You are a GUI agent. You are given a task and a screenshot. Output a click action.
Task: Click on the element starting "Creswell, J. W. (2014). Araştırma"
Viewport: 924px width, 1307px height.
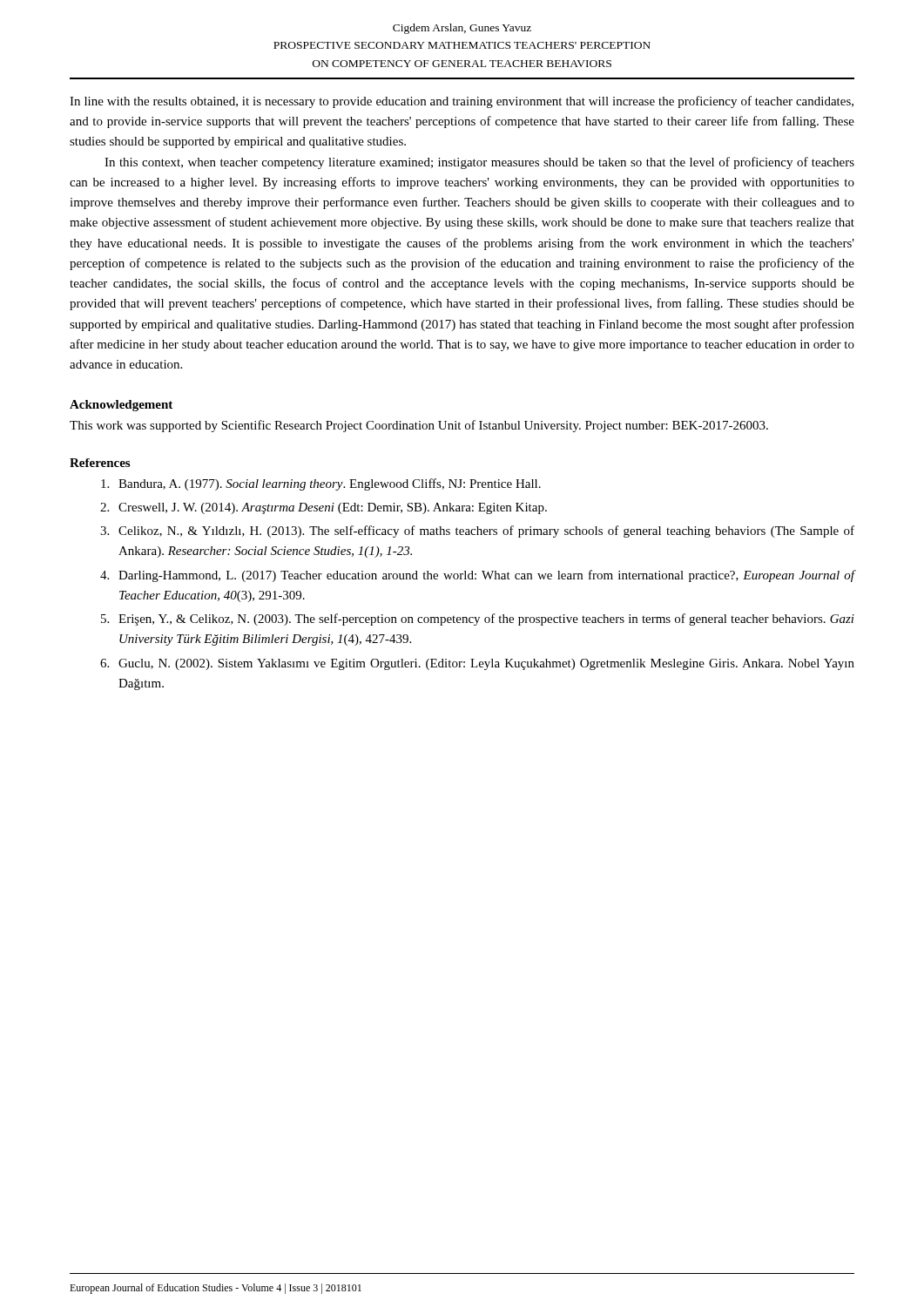pos(333,507)
